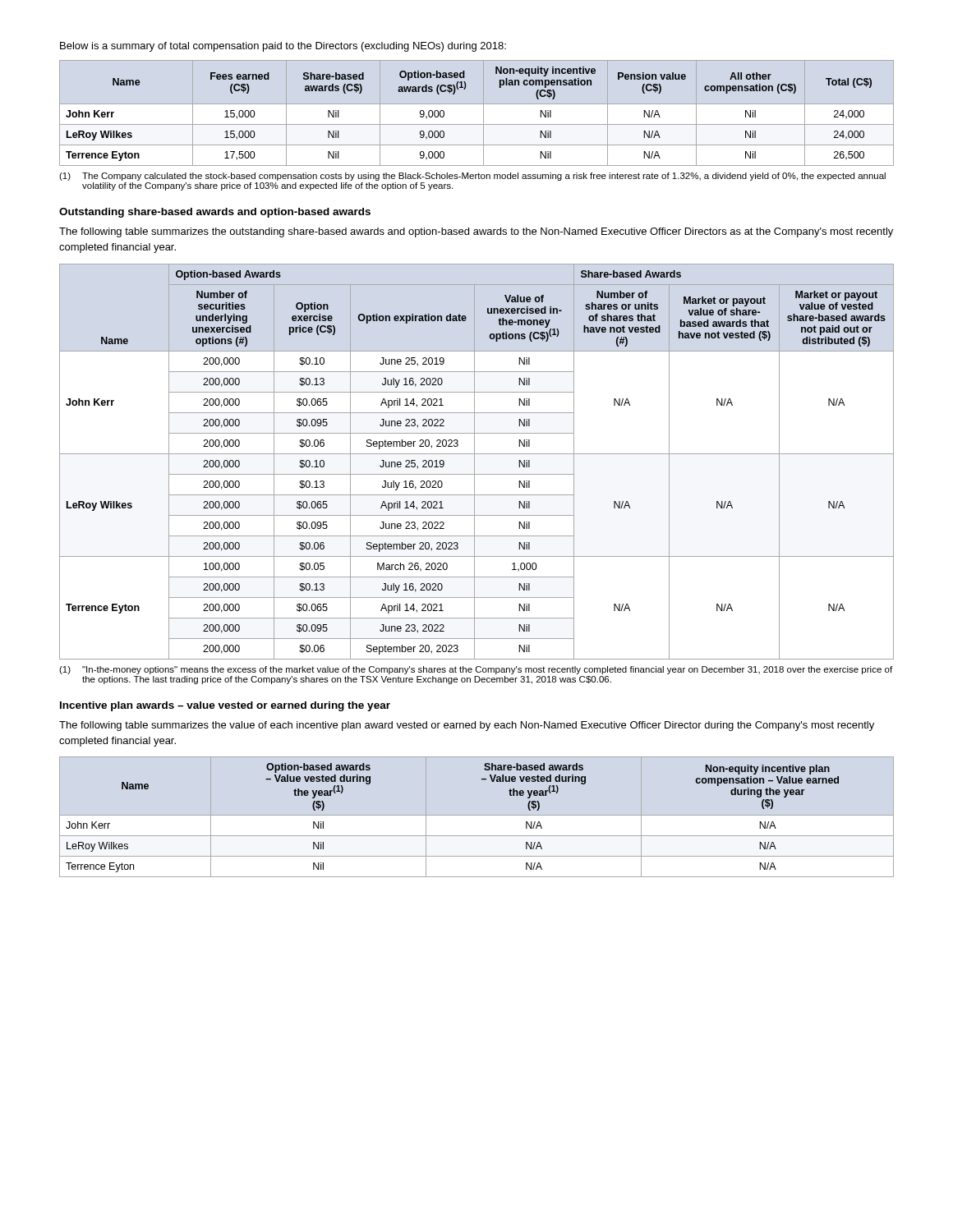
Task: Select the block starting "The following table summarizes the value of"
Action: [467, 732]
